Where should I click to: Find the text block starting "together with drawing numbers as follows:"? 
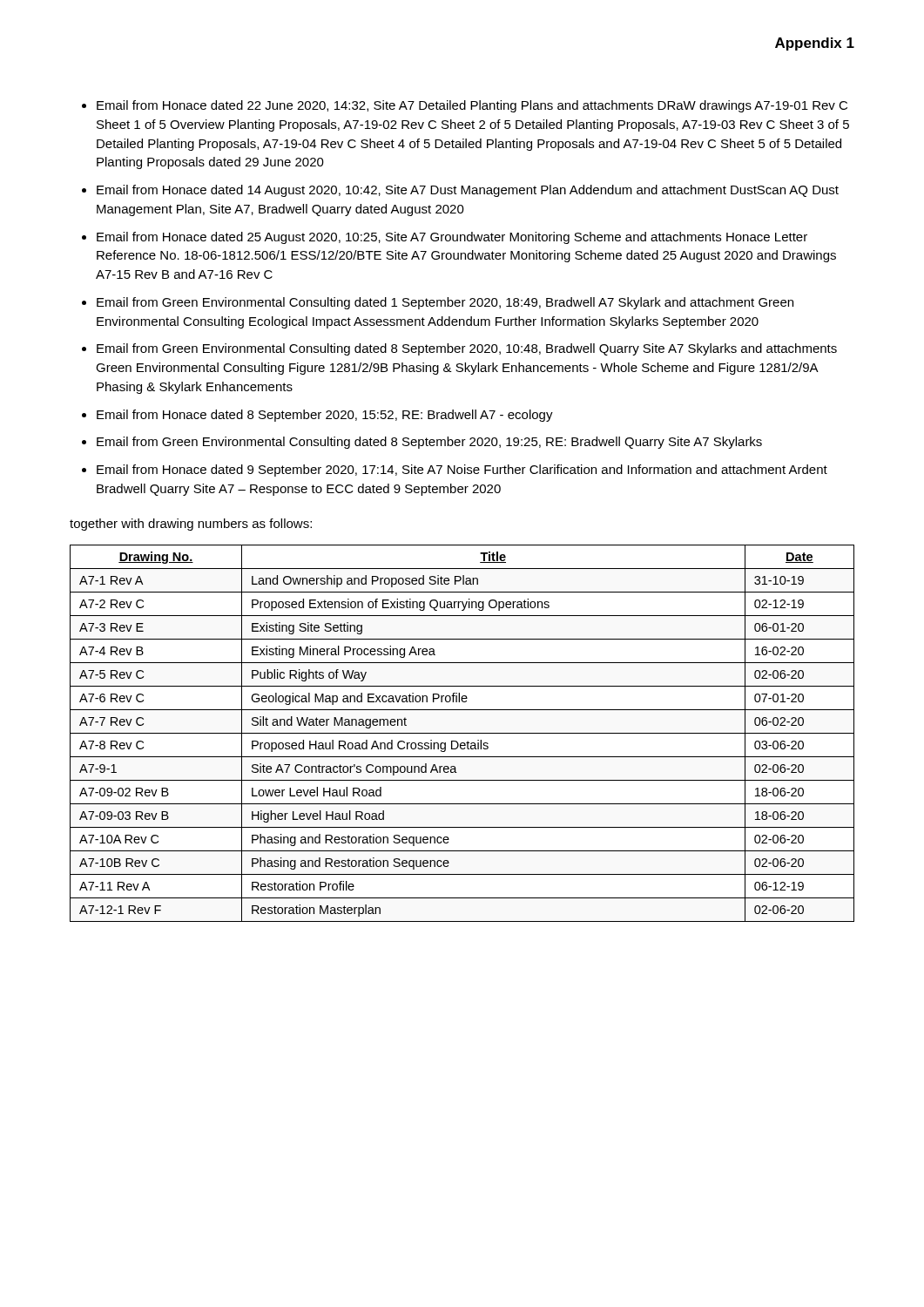191,523
